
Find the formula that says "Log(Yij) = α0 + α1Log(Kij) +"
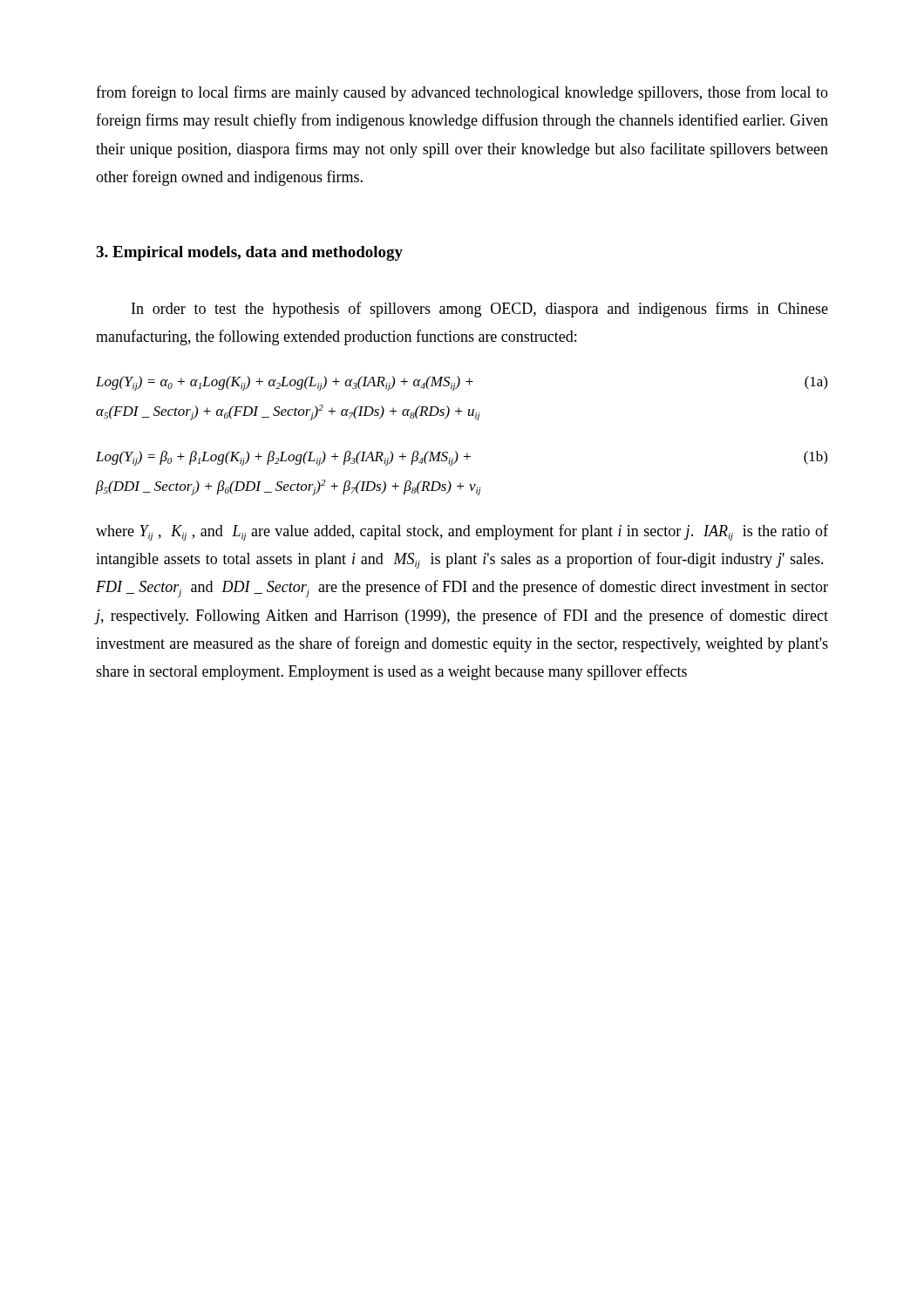462,396
